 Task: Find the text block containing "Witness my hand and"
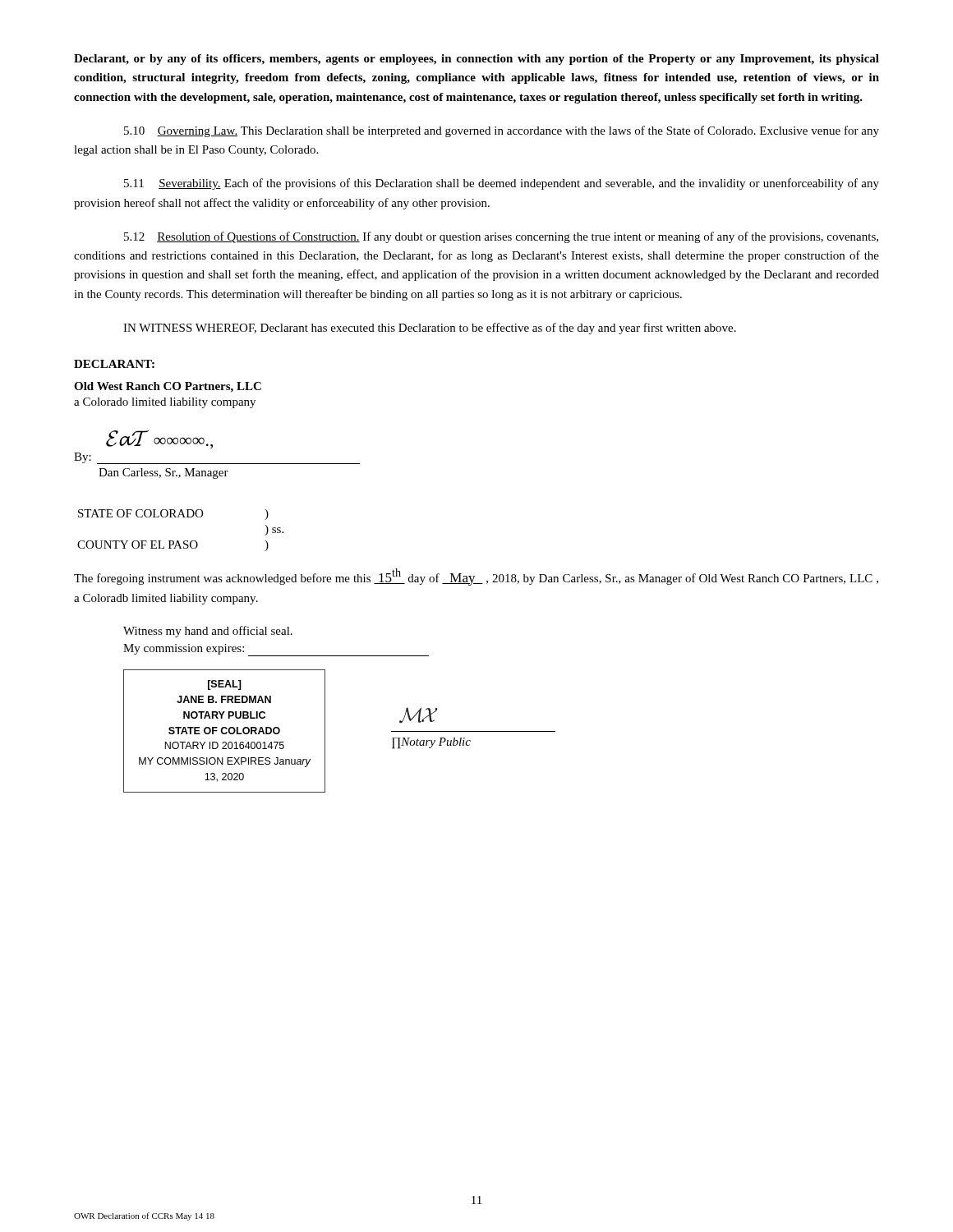[x=208, y=632]
